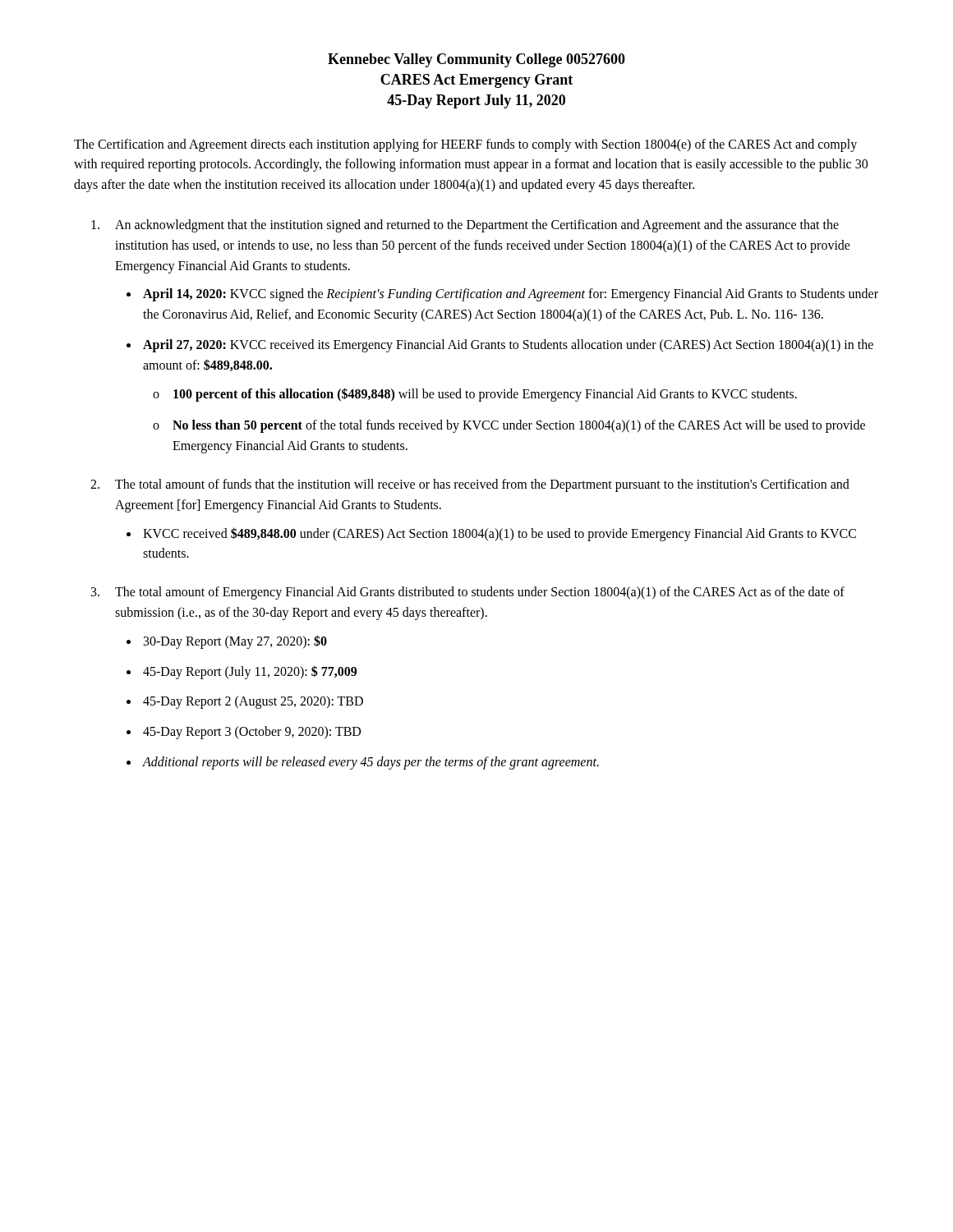Select the passage starting "30-Day Report (May 27, 2020): $0"
Image resolution: width=953 pixels, height=1232 pixels.
[235, 641]
